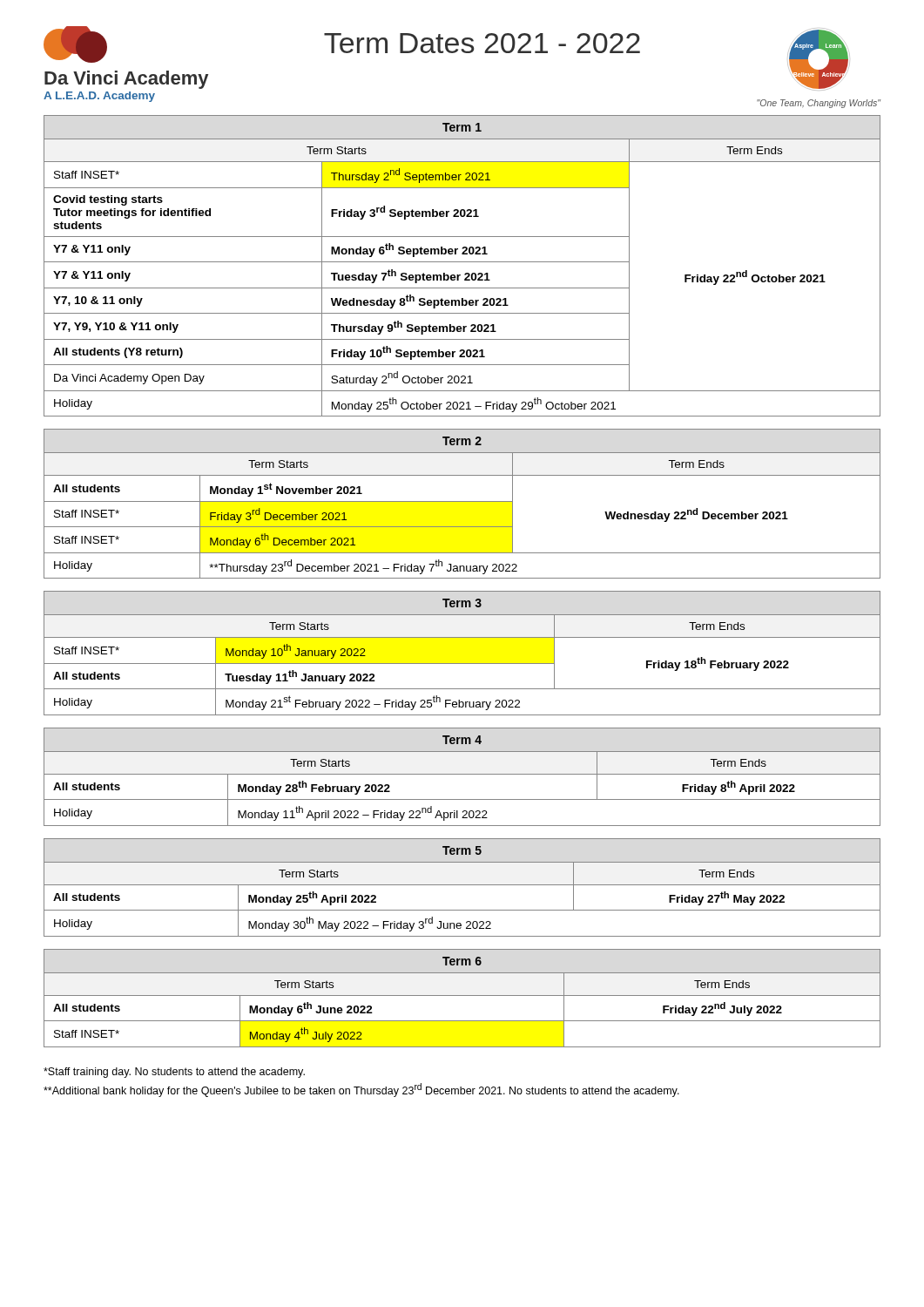
Task: Click on the table containing "Friday 27 th"
Action: 462,887
